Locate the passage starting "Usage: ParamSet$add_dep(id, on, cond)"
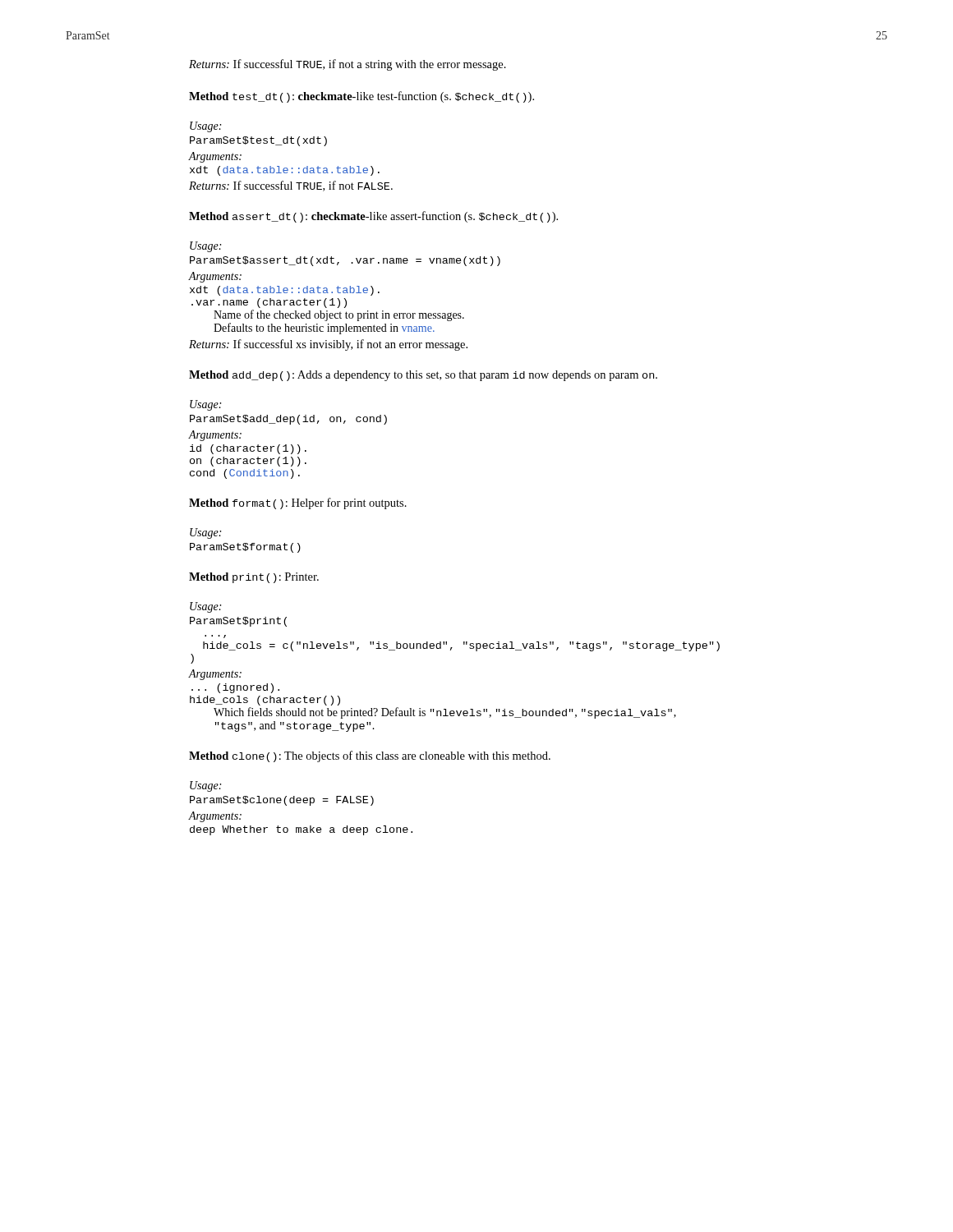Screen dimensions: 1232x953 pyautogui.click(x=205, y=405)
